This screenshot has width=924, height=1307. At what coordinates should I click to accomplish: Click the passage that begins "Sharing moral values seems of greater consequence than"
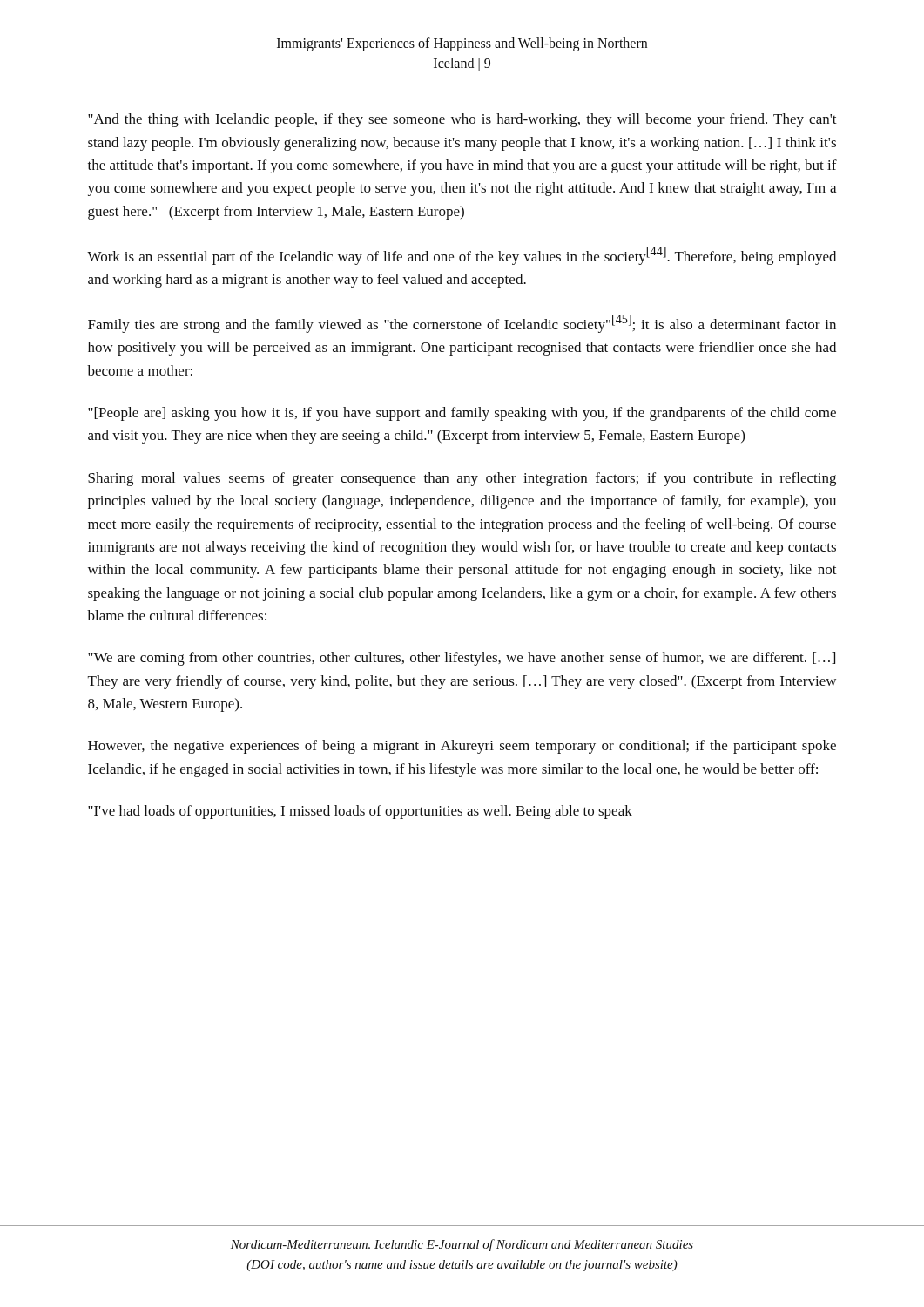tap(462, 547)
